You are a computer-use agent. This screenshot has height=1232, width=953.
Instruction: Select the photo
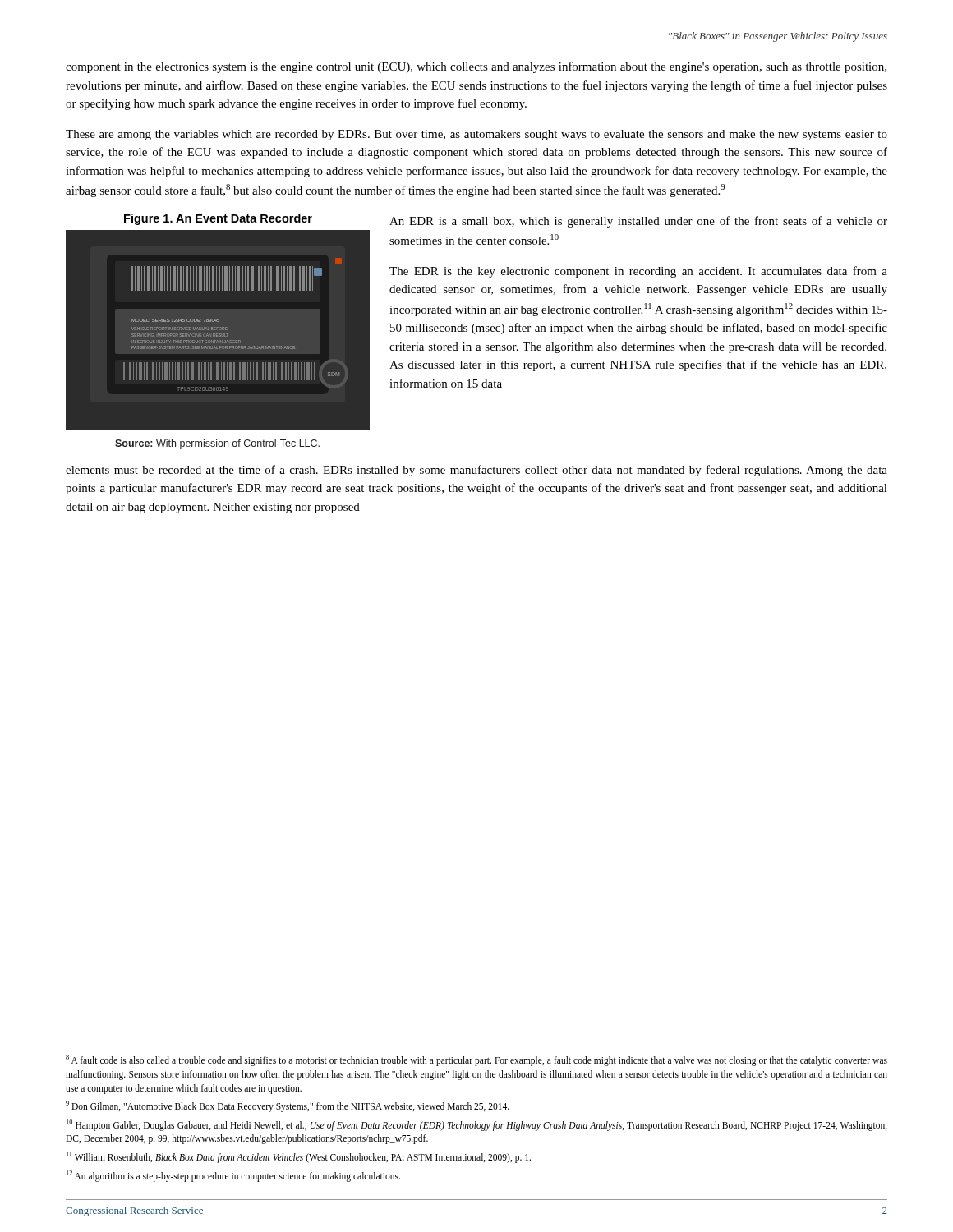[218, 331]
